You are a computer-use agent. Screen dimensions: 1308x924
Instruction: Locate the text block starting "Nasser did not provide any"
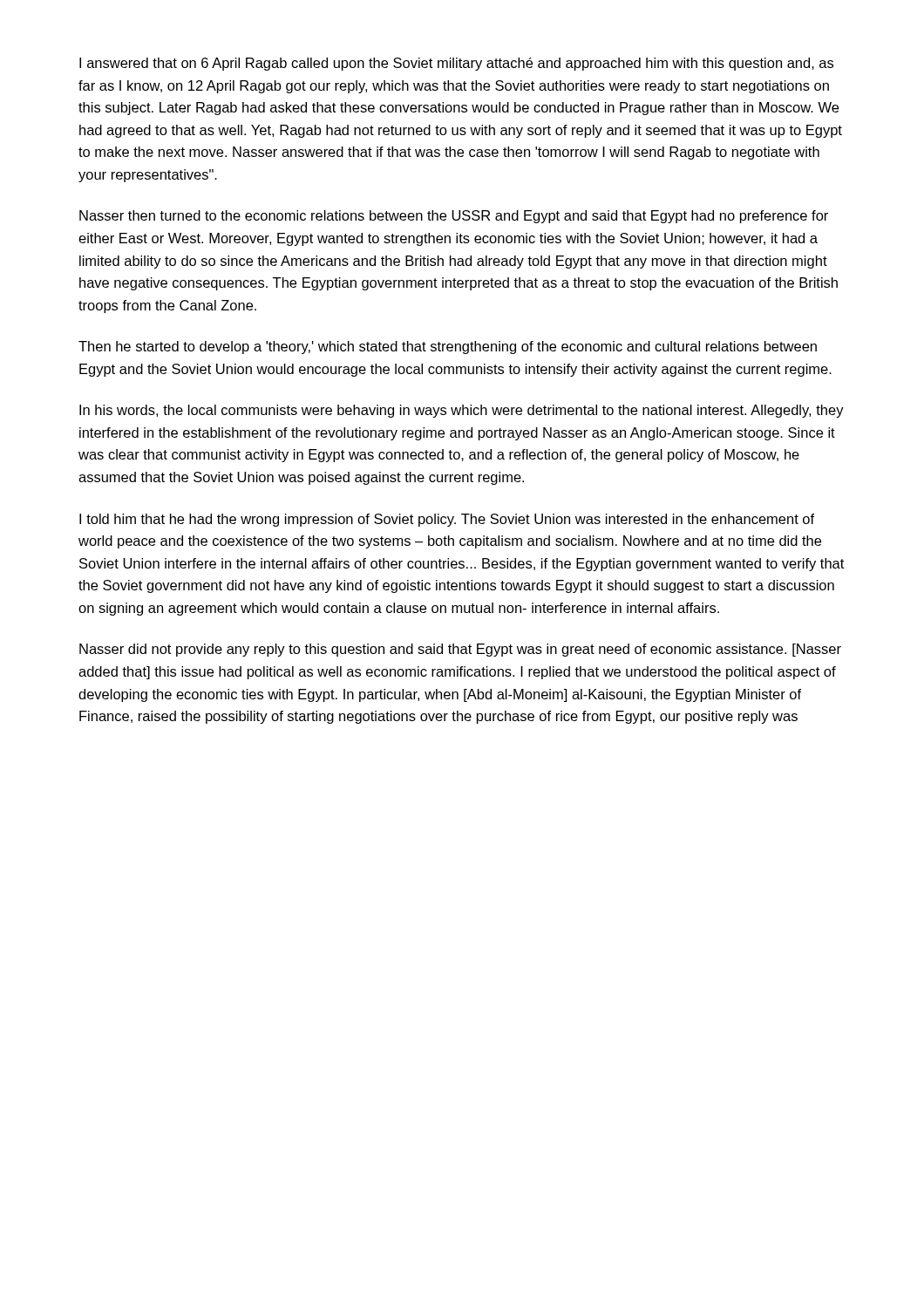(460, 683)
